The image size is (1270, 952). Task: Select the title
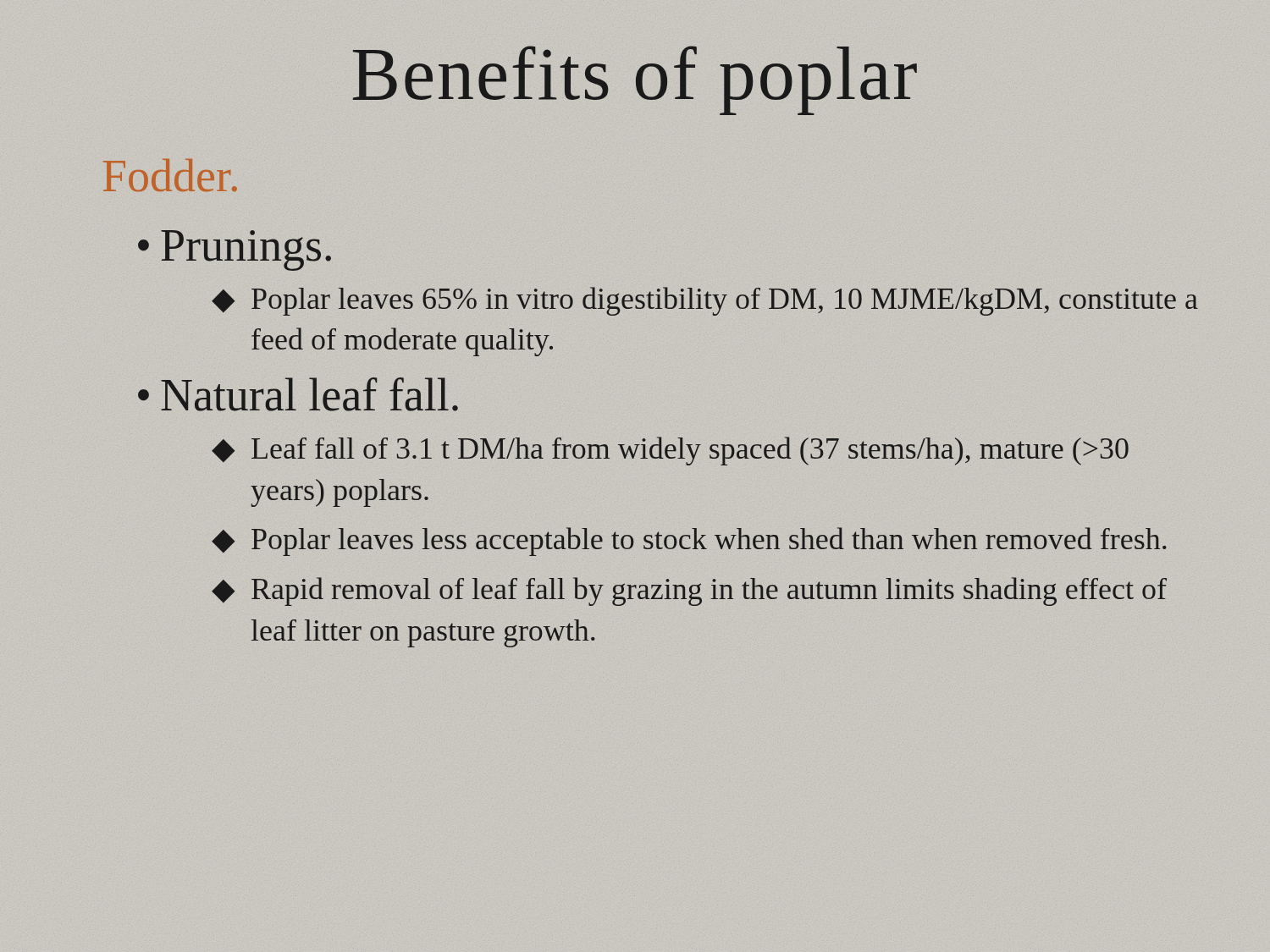pyautogui.click(x=635, y=74)
